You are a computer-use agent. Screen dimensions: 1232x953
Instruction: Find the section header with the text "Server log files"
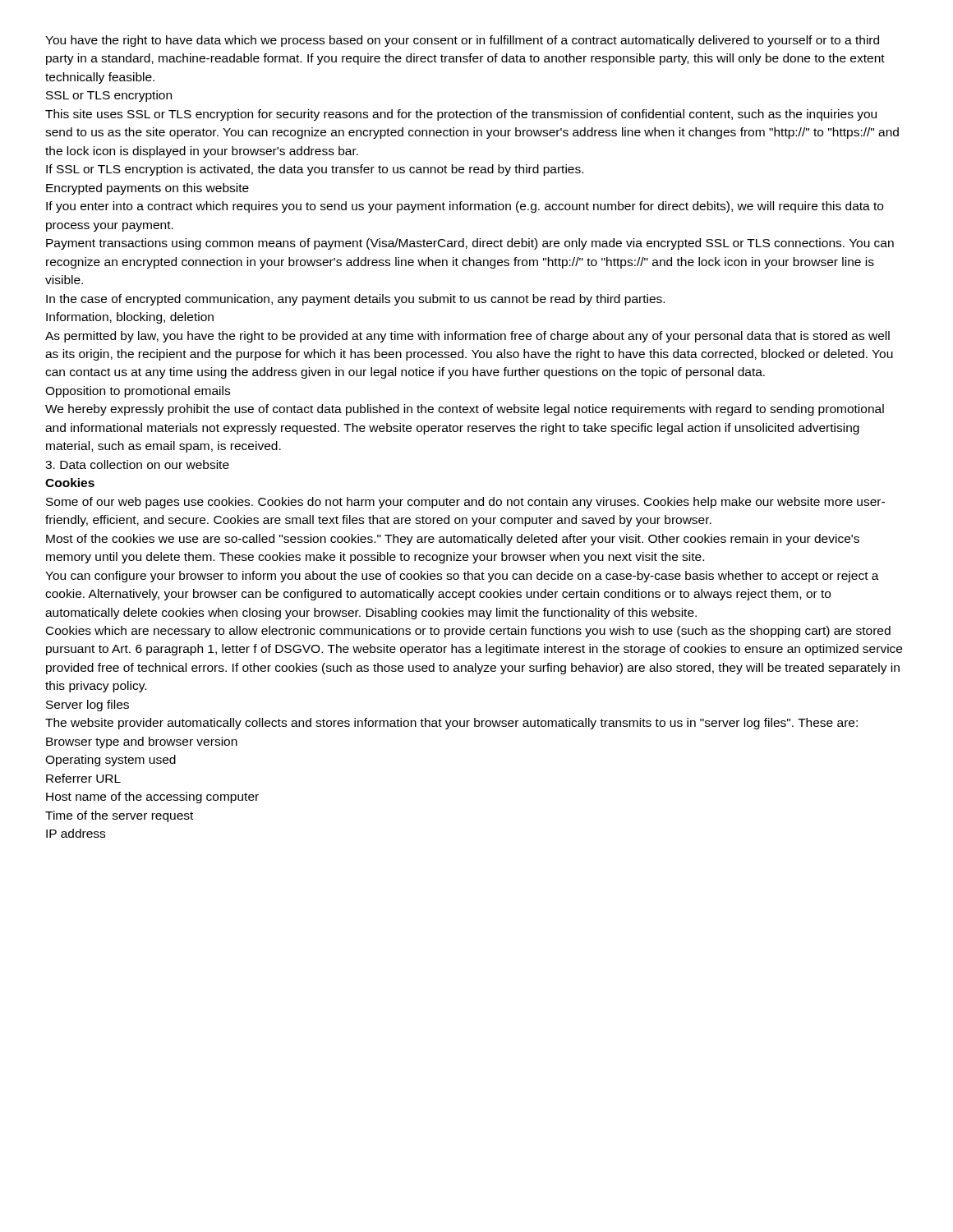pyautogui.click(x=87, y=704)
